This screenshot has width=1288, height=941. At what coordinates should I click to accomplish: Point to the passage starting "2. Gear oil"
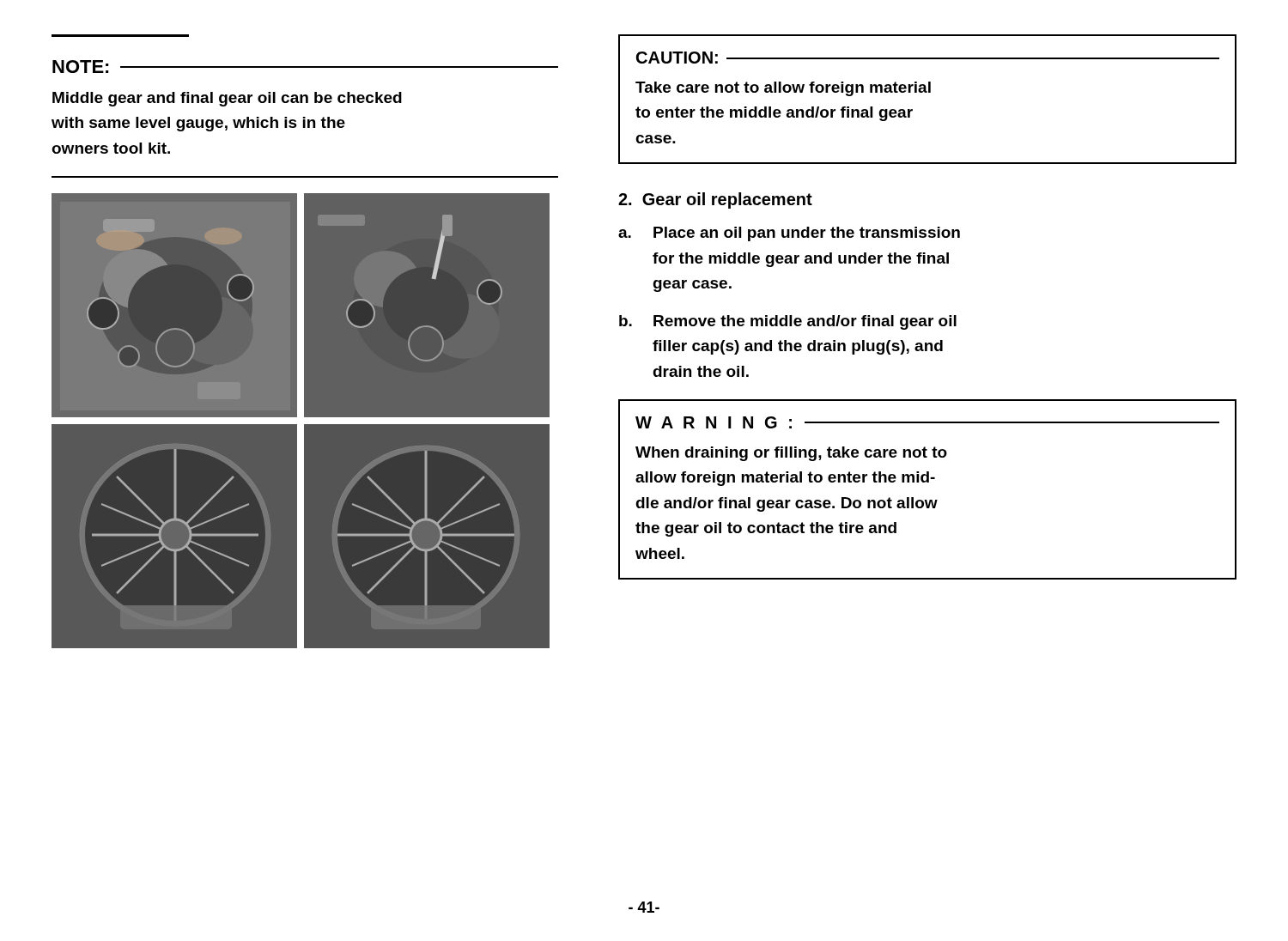tap(715, 199)
